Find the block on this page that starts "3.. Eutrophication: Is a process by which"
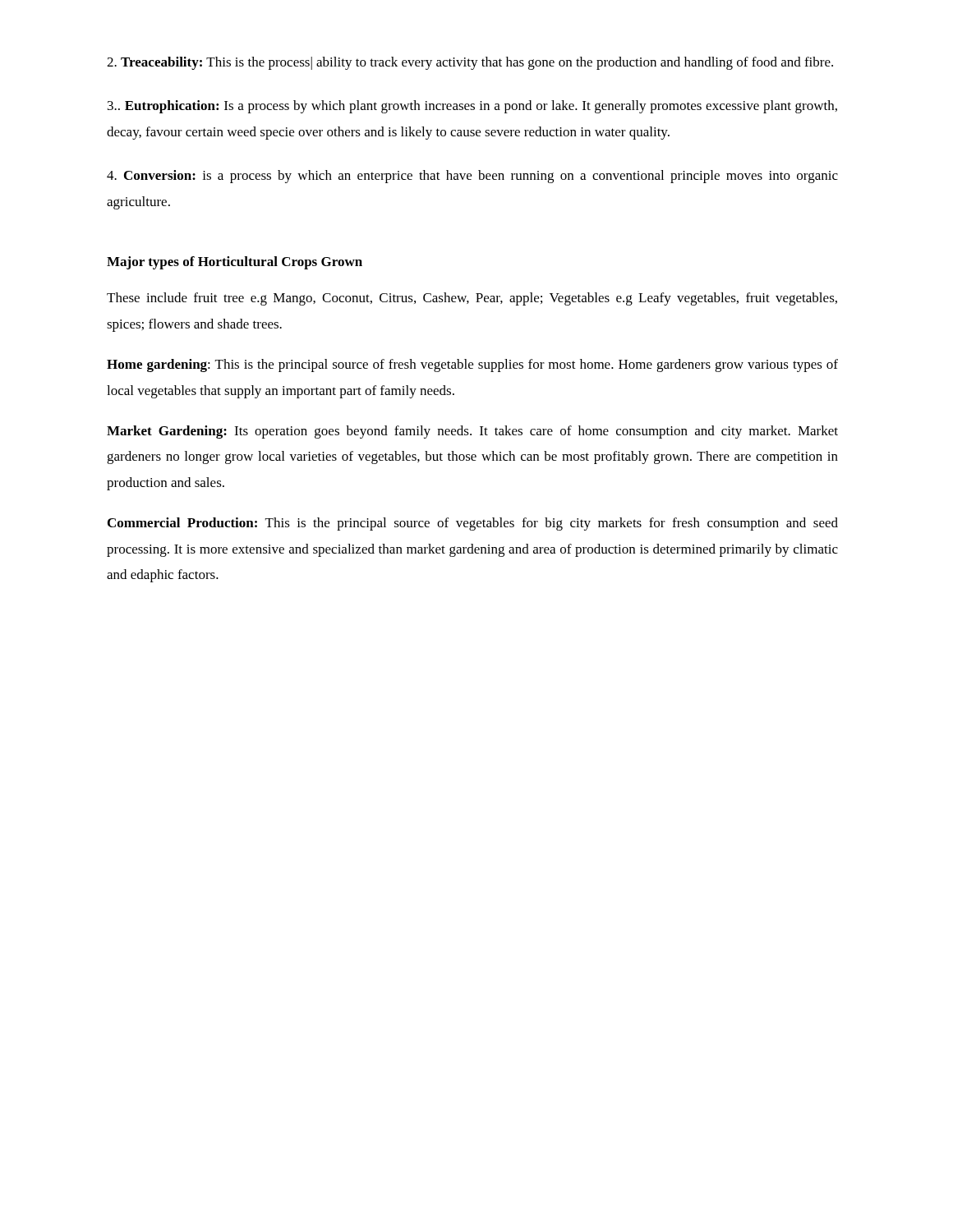This screenshot has height=1232, width=953. click(472, 119)
